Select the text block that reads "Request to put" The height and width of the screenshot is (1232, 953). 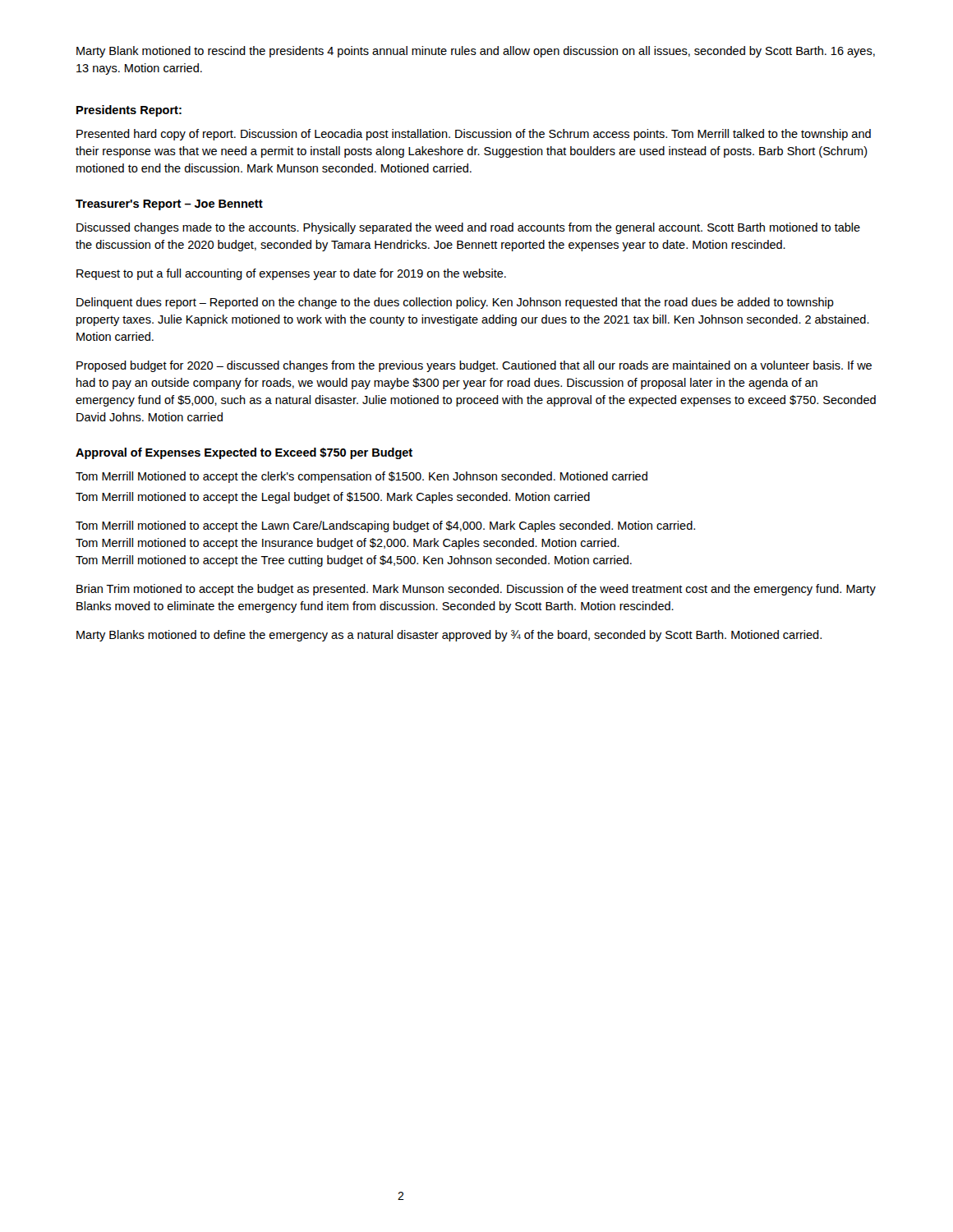pyautogui.click(x=291, y=274)
